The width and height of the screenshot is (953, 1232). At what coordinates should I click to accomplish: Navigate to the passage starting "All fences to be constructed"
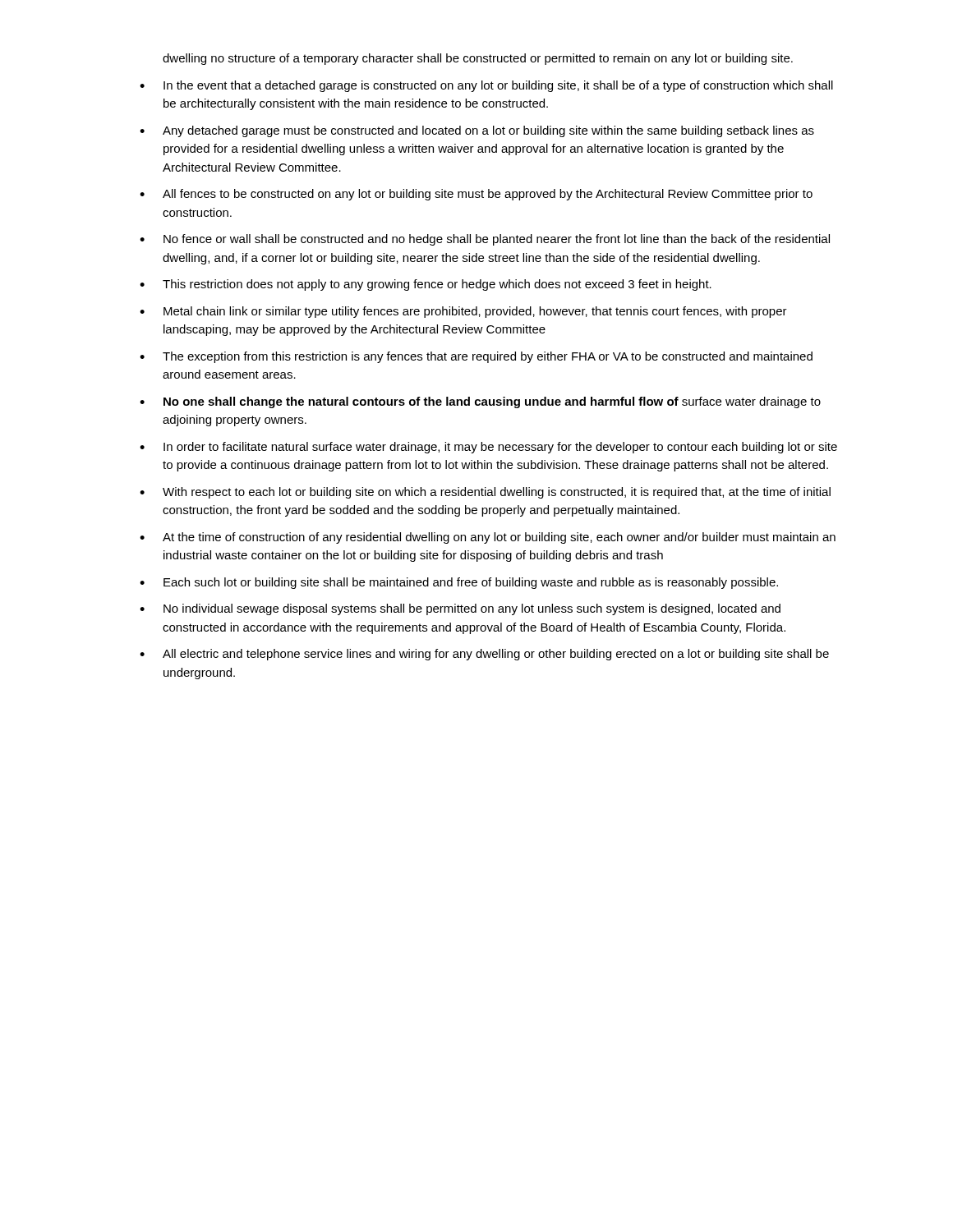488,203
